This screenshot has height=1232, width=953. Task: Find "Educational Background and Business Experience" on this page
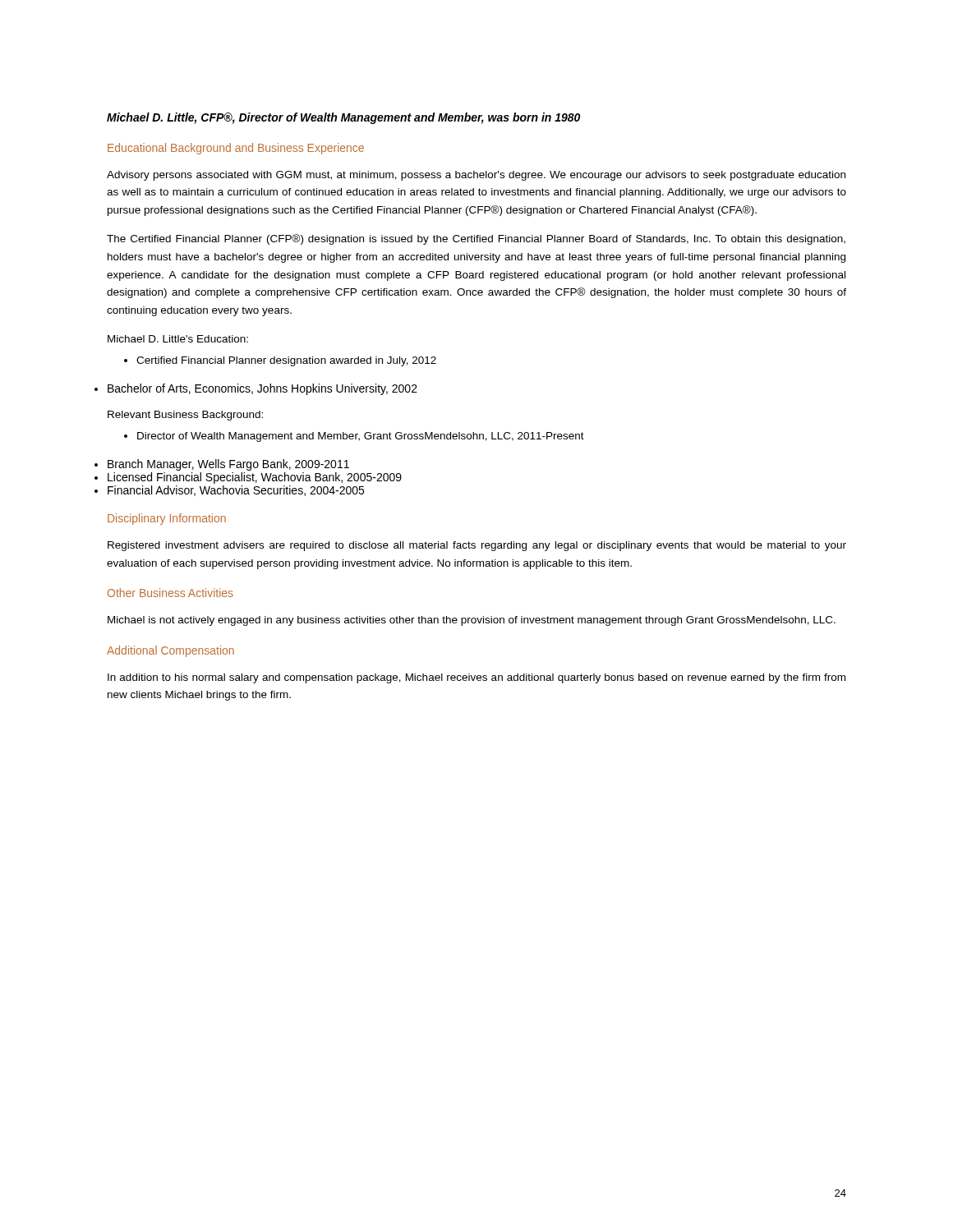(x=236, y=149)
